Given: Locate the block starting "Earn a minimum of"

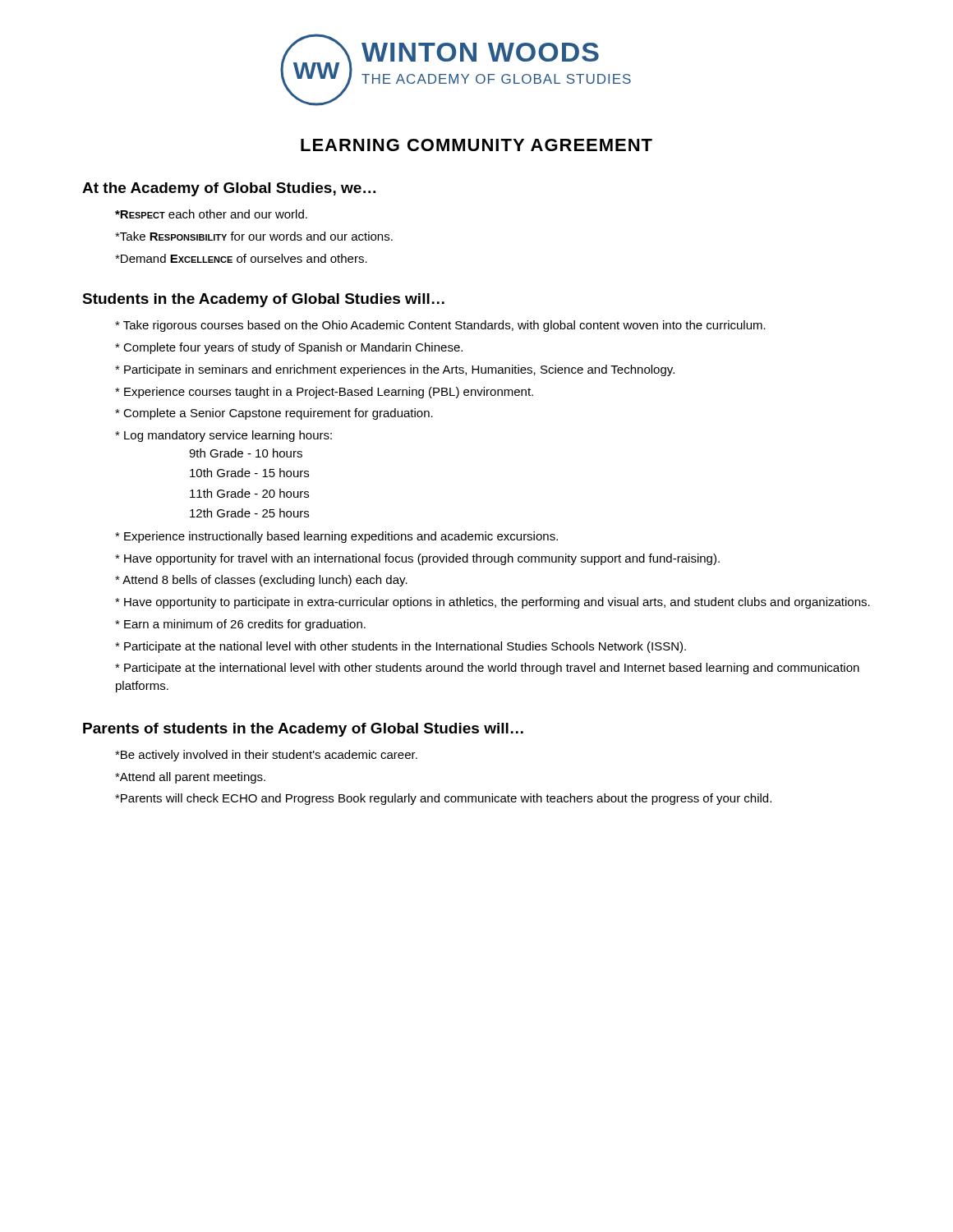Looking at the screenshot, I should tap(241, 624).
